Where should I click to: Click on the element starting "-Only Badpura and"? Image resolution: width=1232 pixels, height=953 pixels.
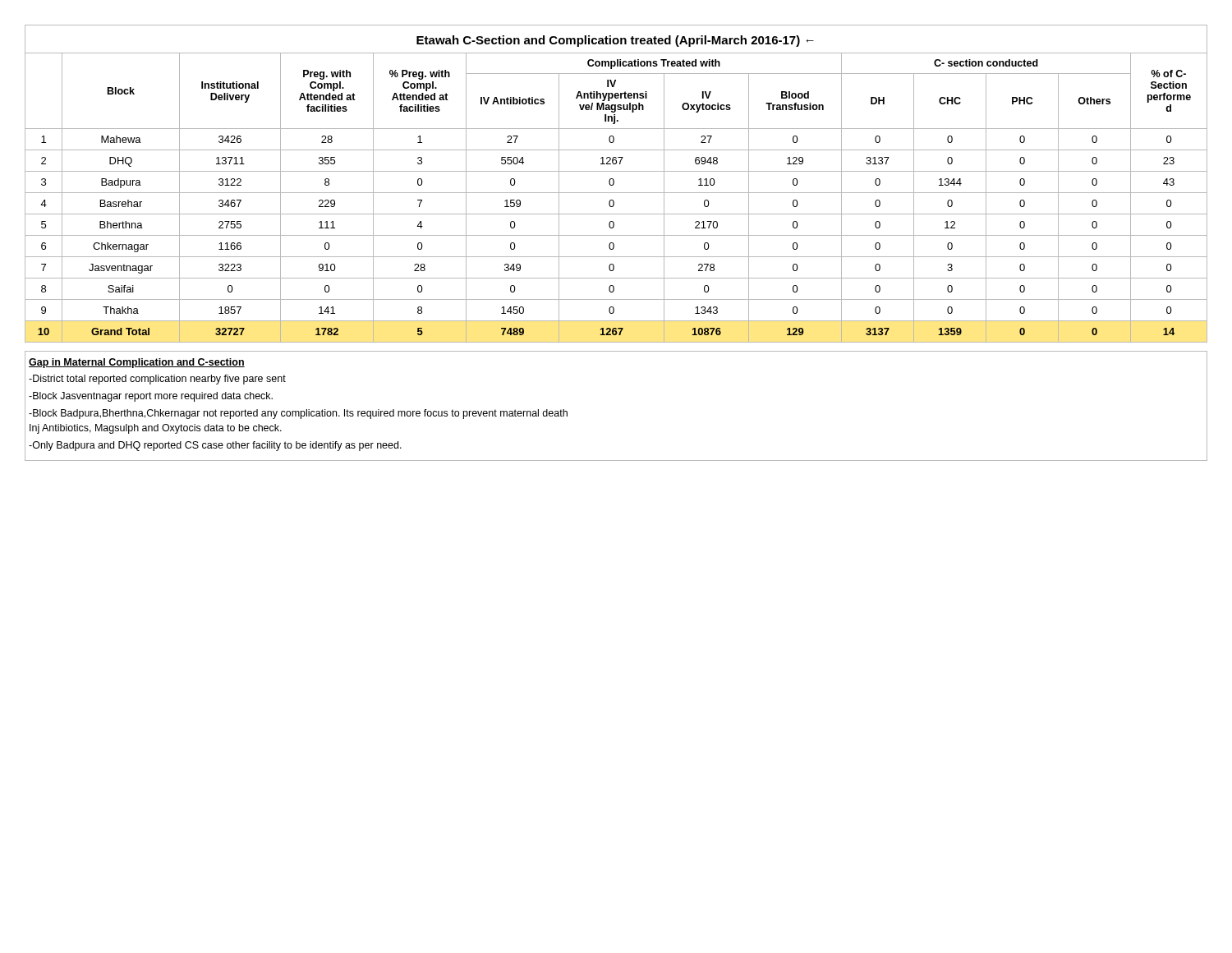215,445
